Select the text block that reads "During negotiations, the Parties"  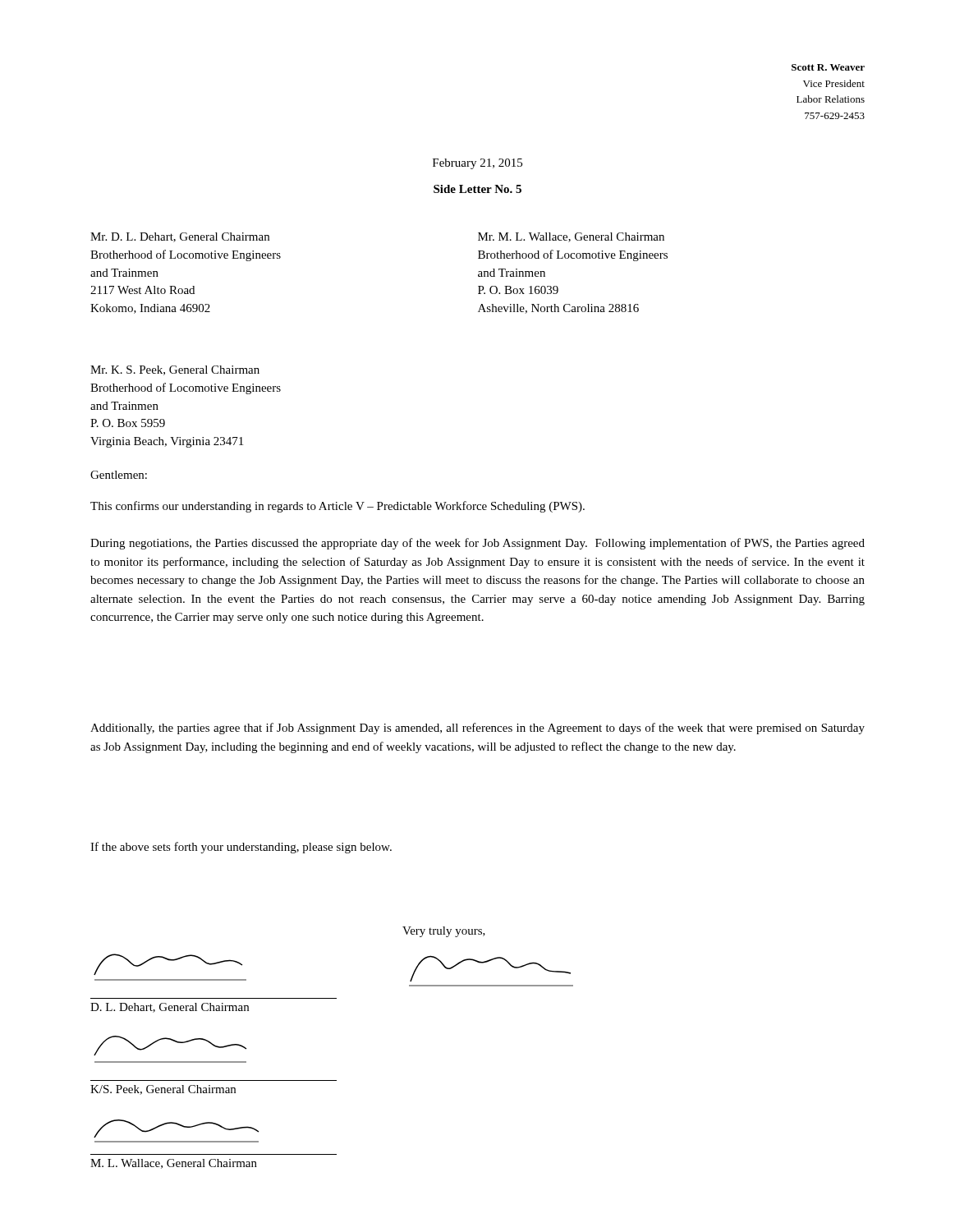pos(478,580)
